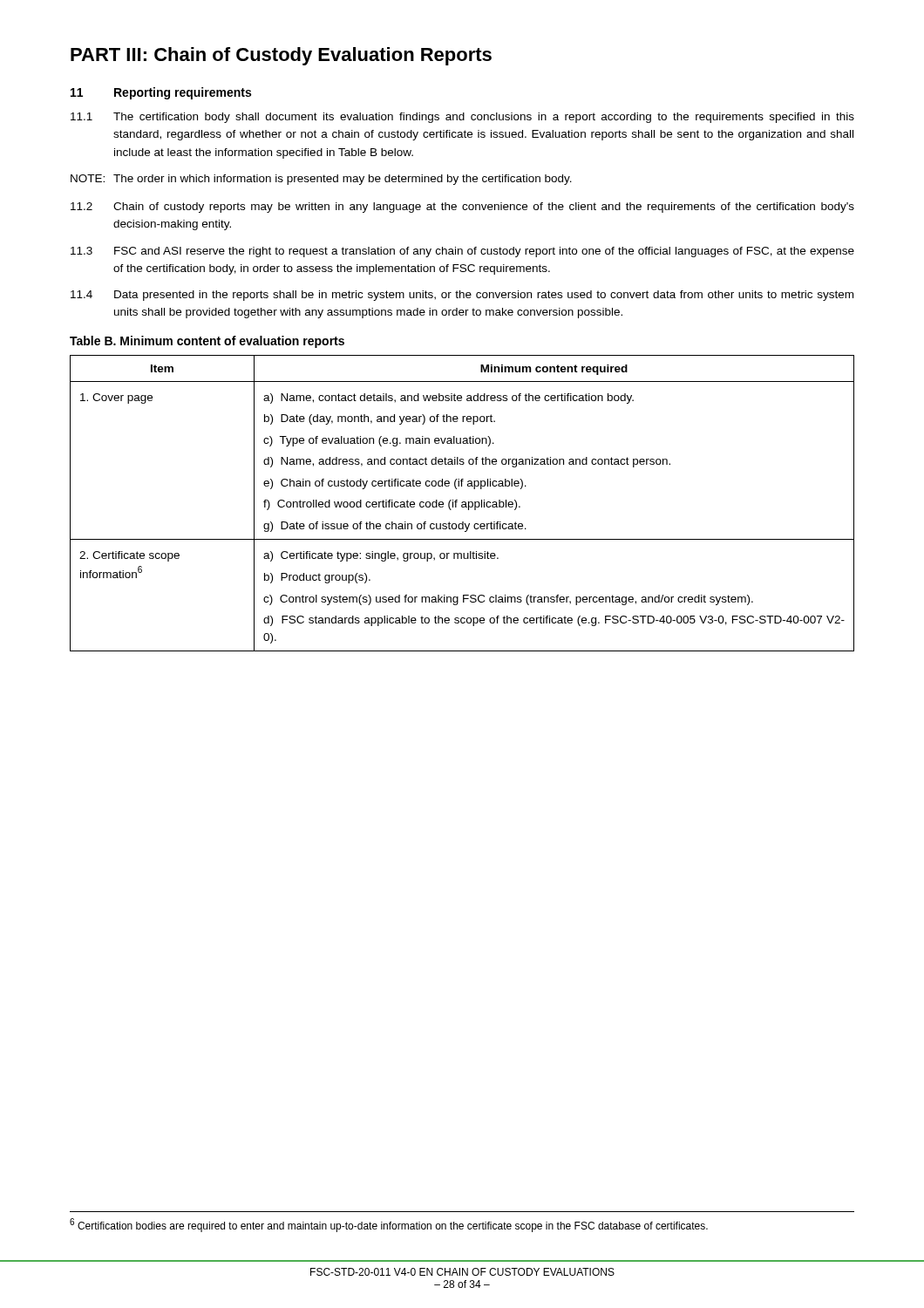Locate the text starting "PART III: Chain of Custody Evaluation"
Screen dimensions: 1308x924
click(462, 55)
